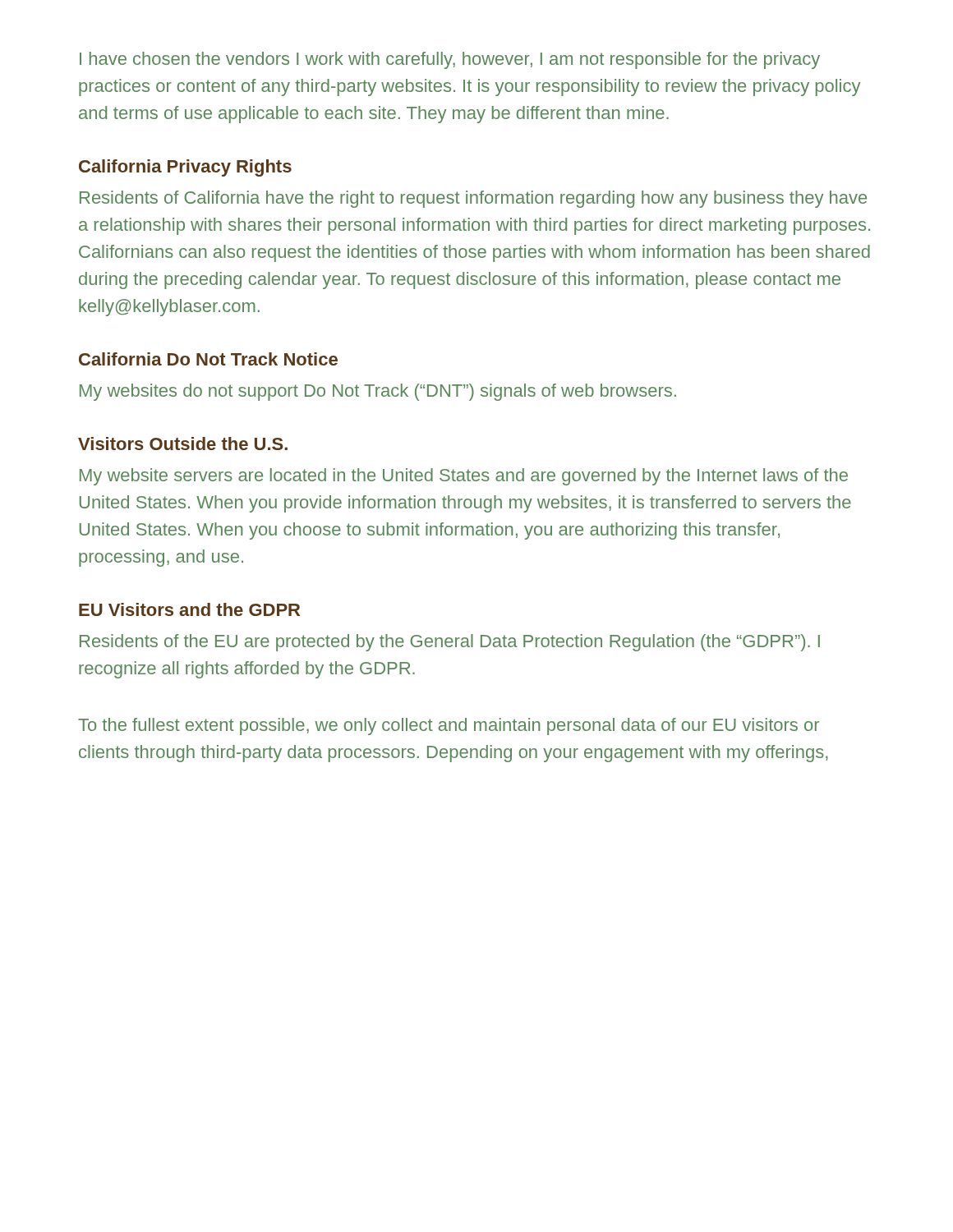Click the passage that begins "My website servers are located"

pos(465,516)
